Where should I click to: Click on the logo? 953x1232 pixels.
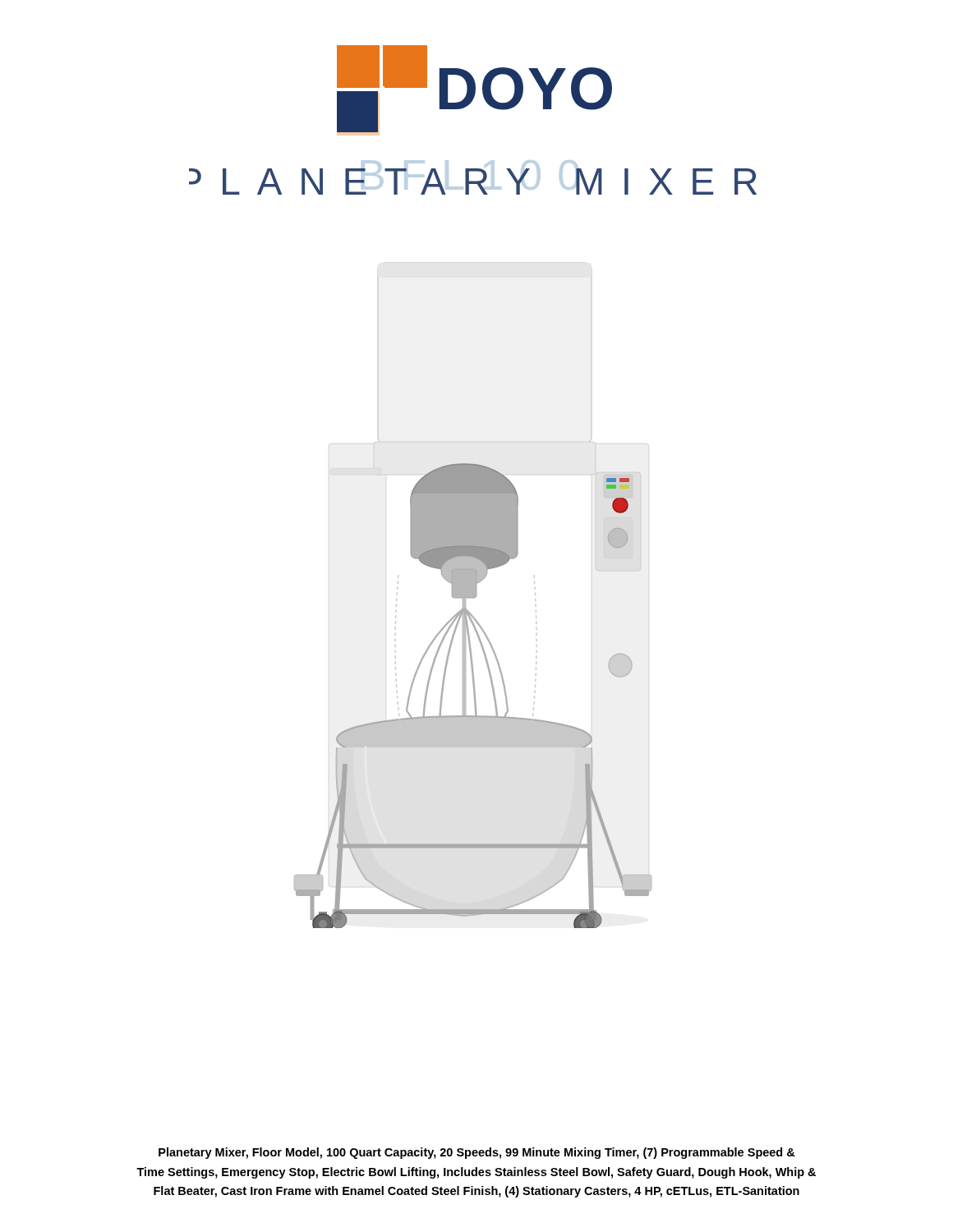point(476,125)
